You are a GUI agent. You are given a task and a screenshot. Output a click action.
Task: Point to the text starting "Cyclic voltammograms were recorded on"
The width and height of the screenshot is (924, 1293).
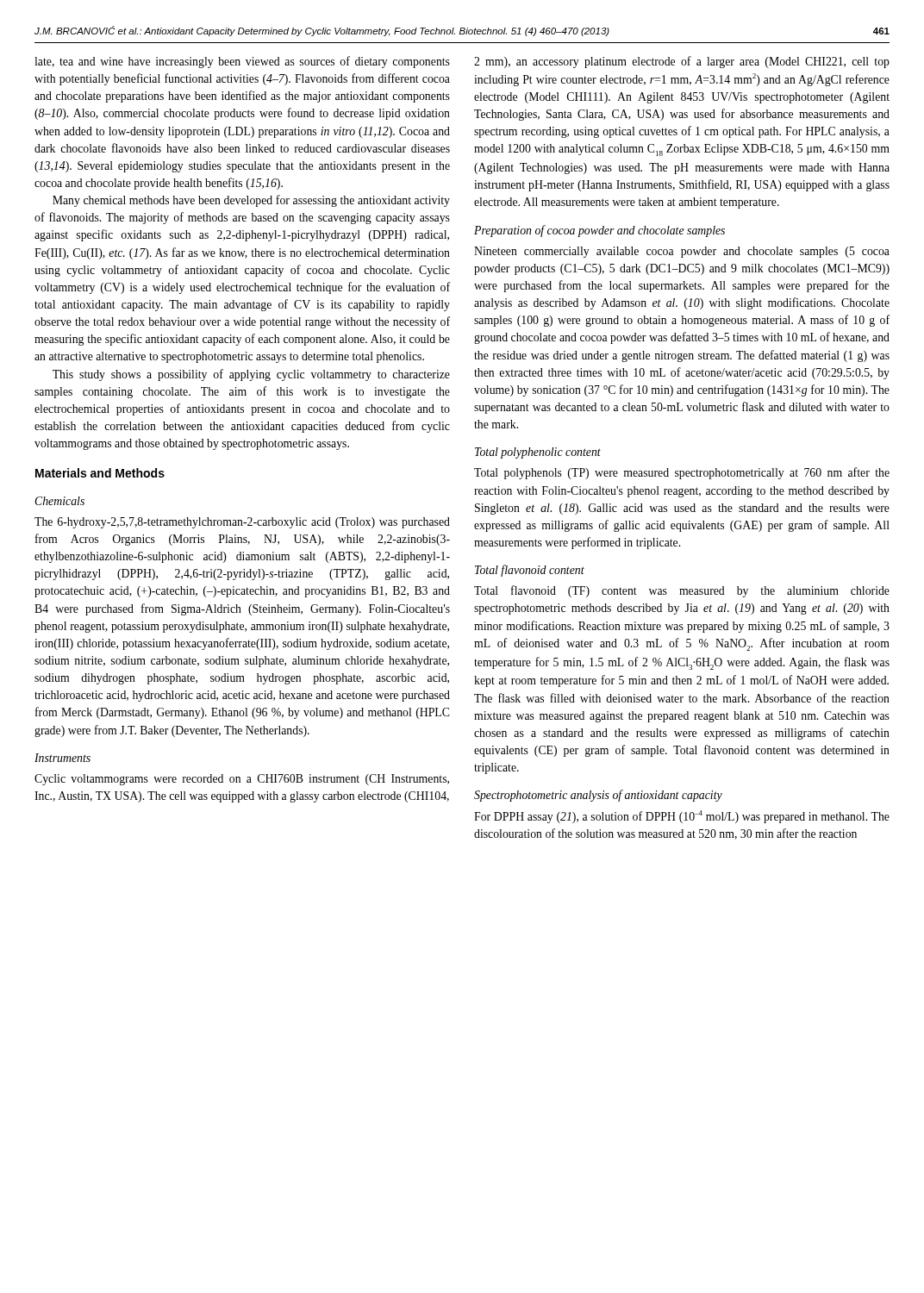coord(242,787)
